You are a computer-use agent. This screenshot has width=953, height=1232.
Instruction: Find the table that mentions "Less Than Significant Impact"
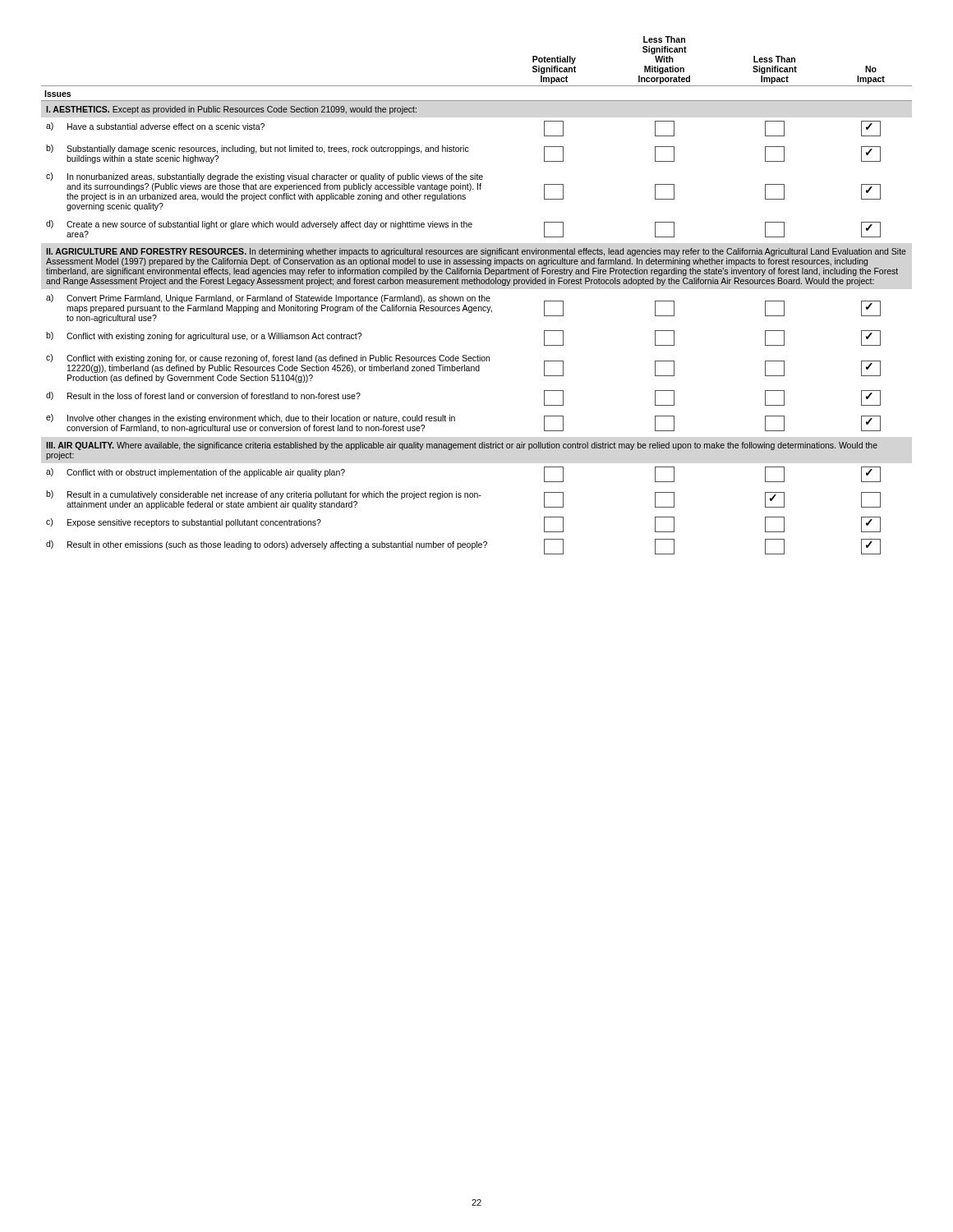click(x=476, y=295)
